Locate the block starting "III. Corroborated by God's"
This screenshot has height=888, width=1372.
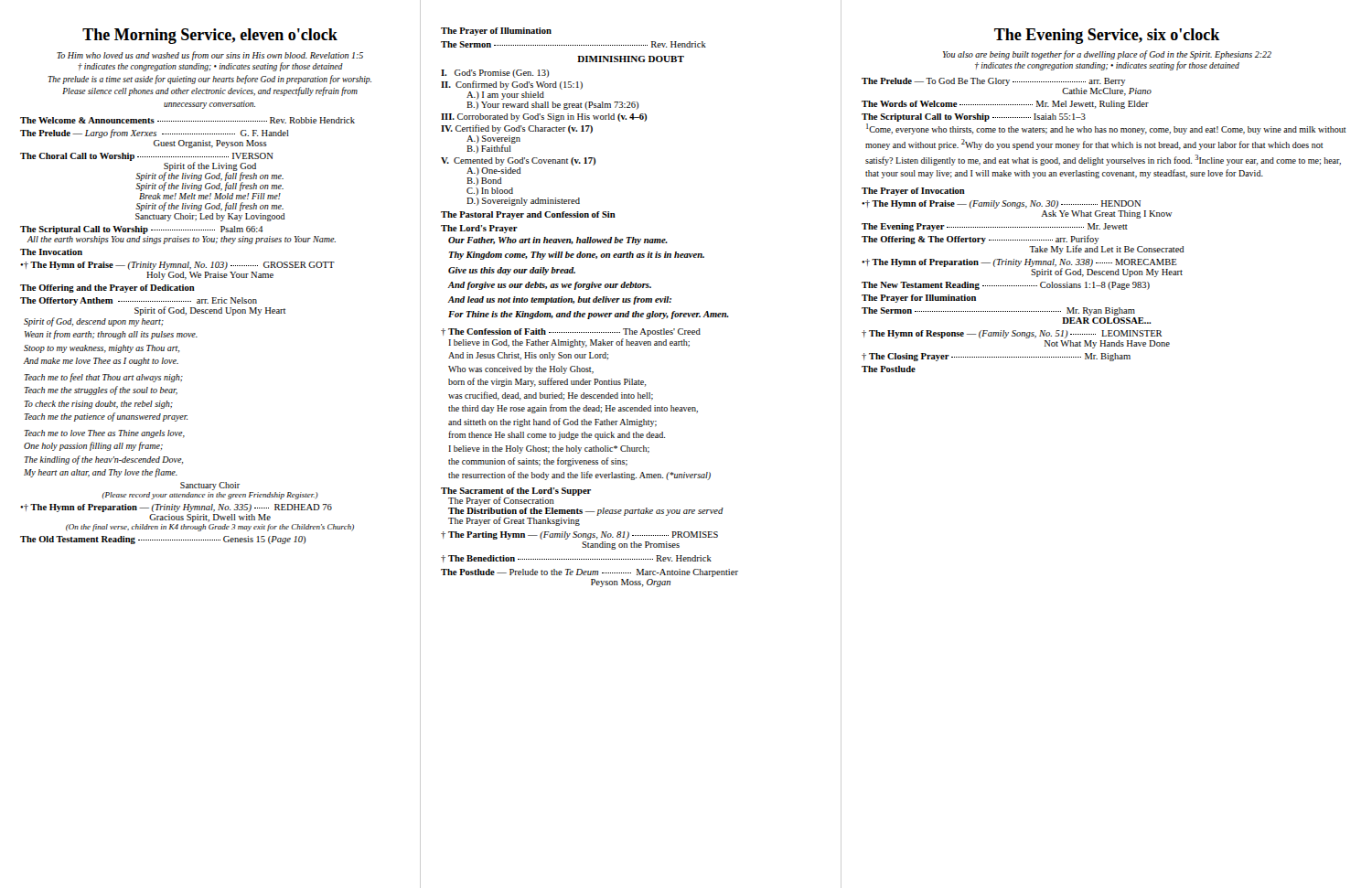544,117
